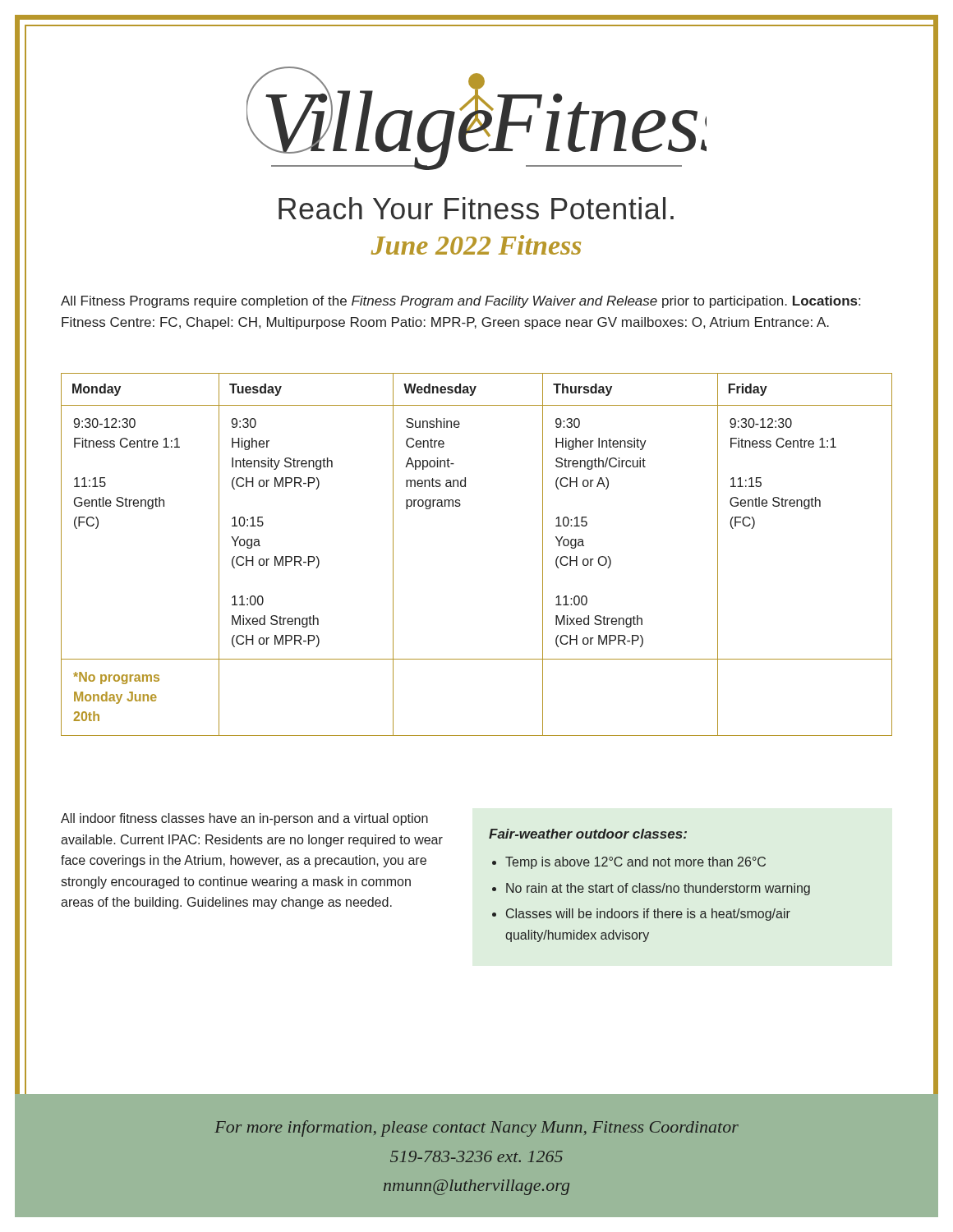Click the title that begins "Reach Your Fitness"

coord(476,227)
